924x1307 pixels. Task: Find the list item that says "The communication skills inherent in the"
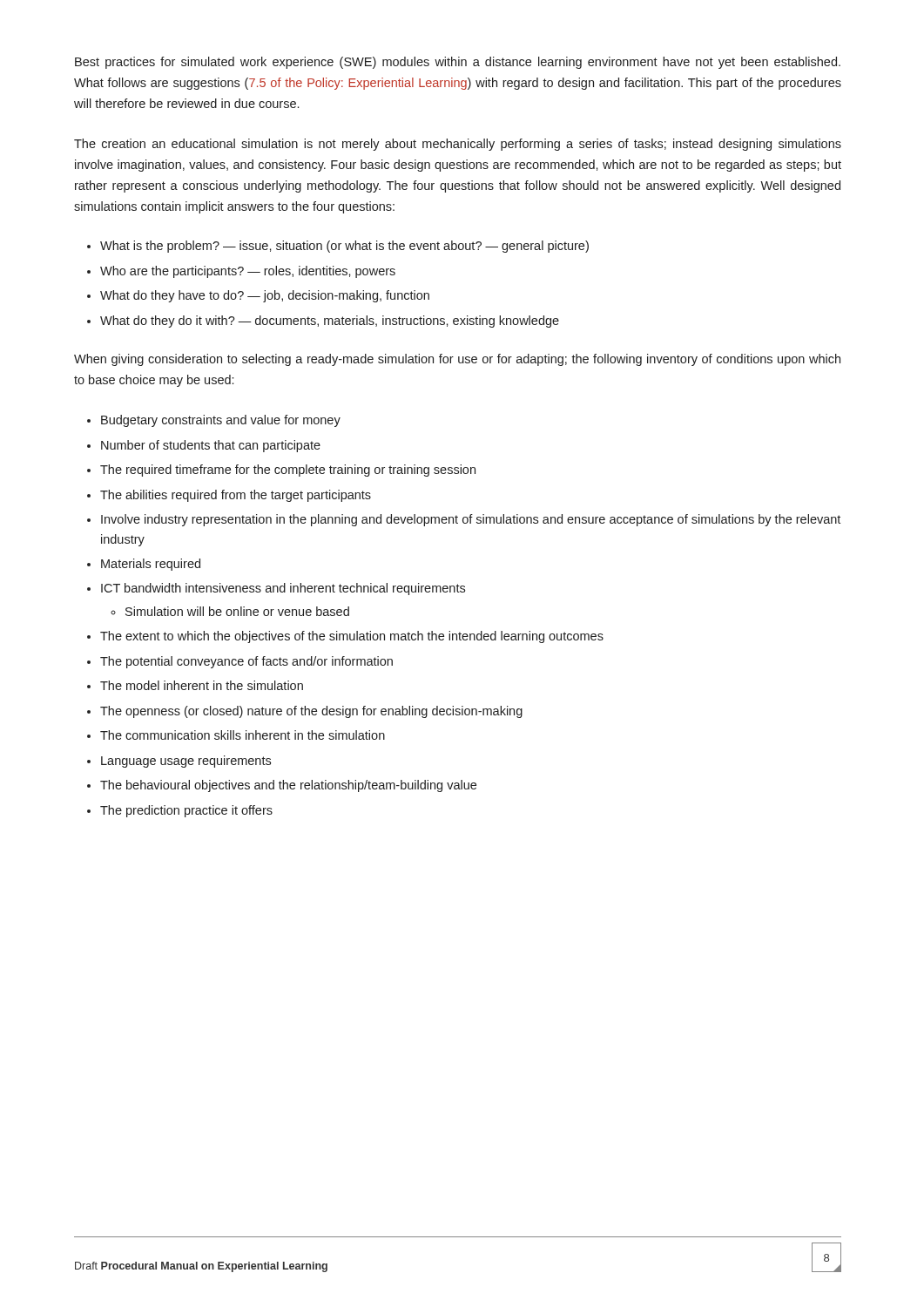click(243, 736)
